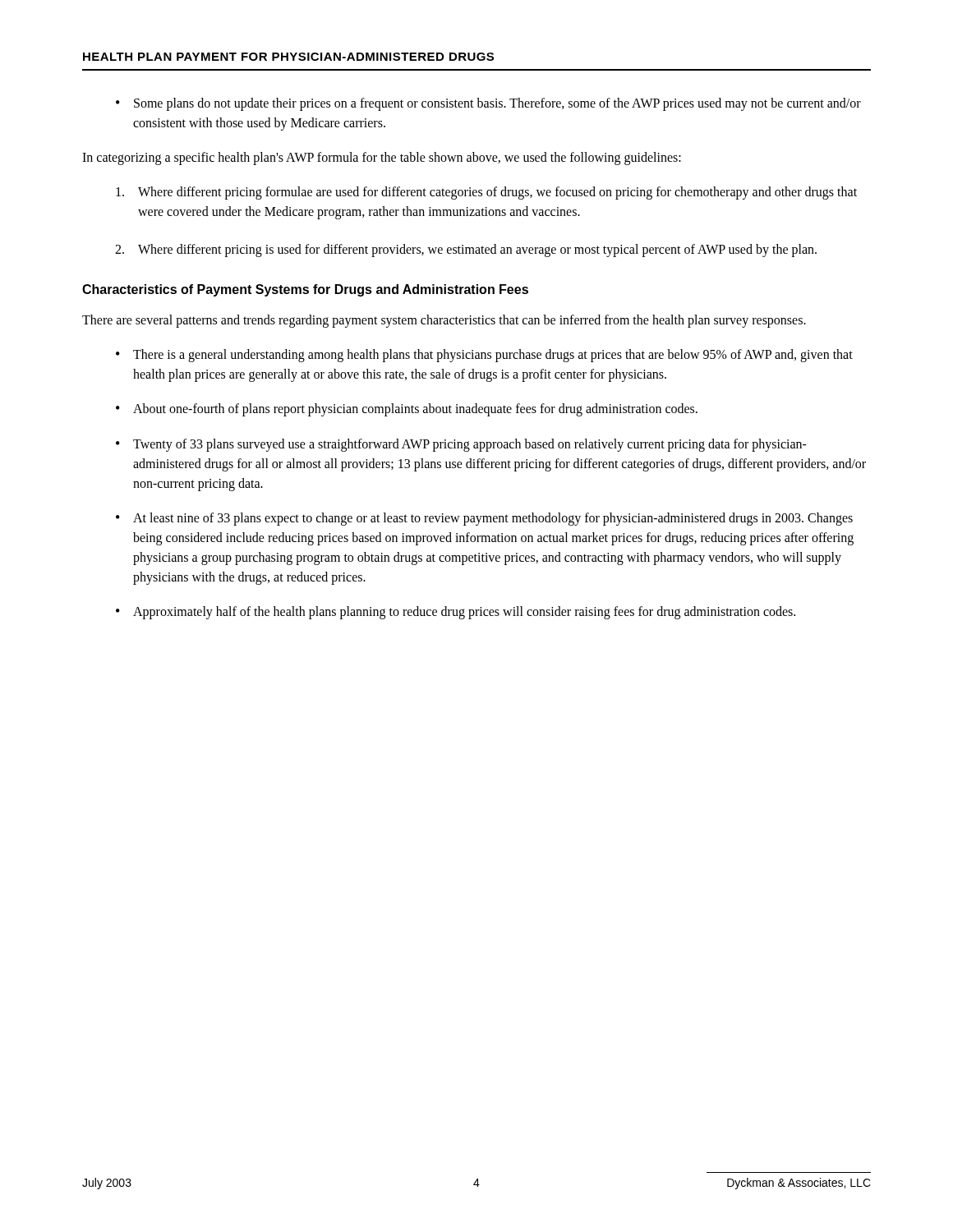The width and height of the screenshot is (953, 1232).
Task: Find the text block with the text "There are several"
Action: pyautogui.click(x=444, y=320)
